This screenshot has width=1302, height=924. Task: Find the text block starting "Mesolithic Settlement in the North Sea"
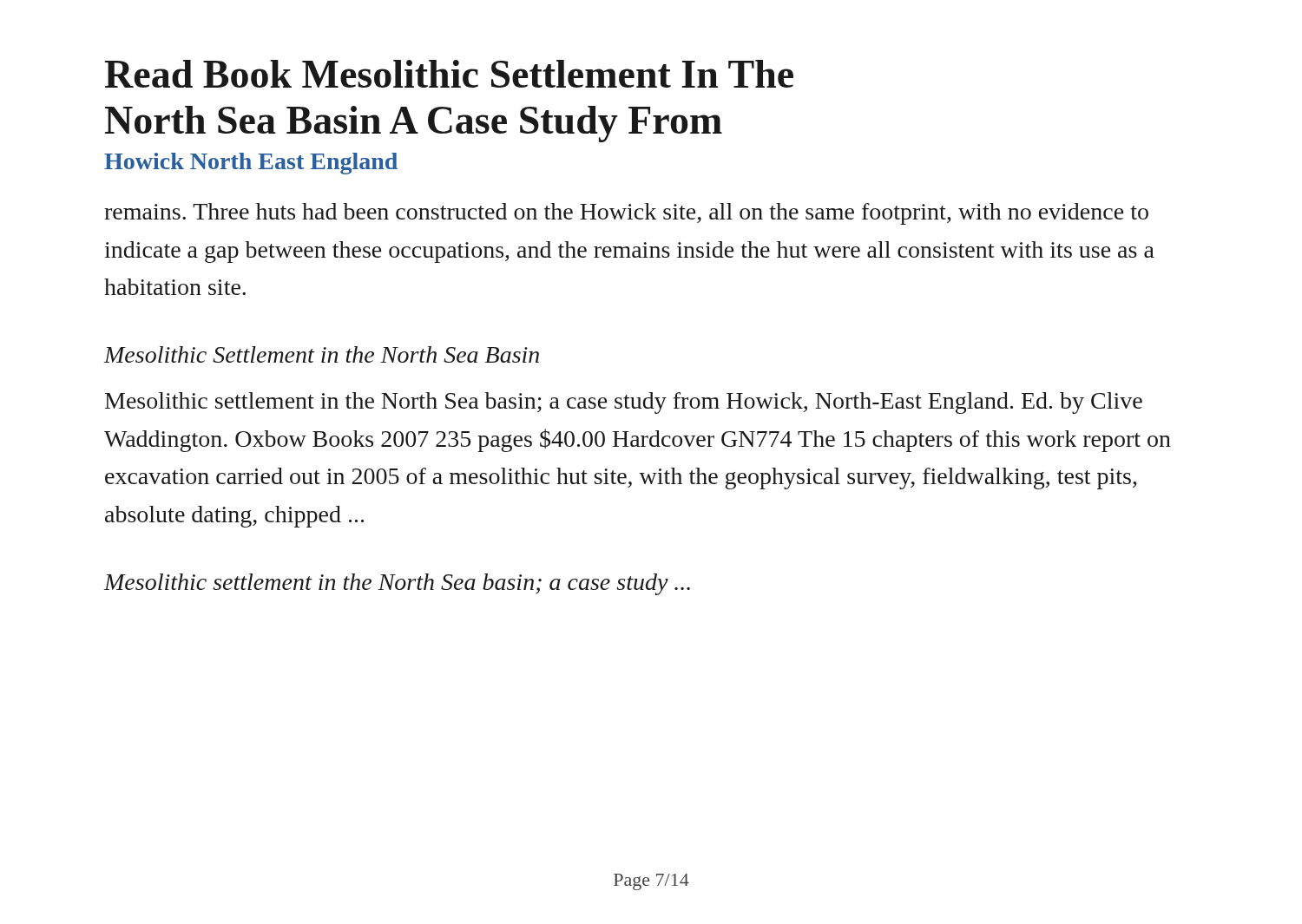(x=322, y=354)
